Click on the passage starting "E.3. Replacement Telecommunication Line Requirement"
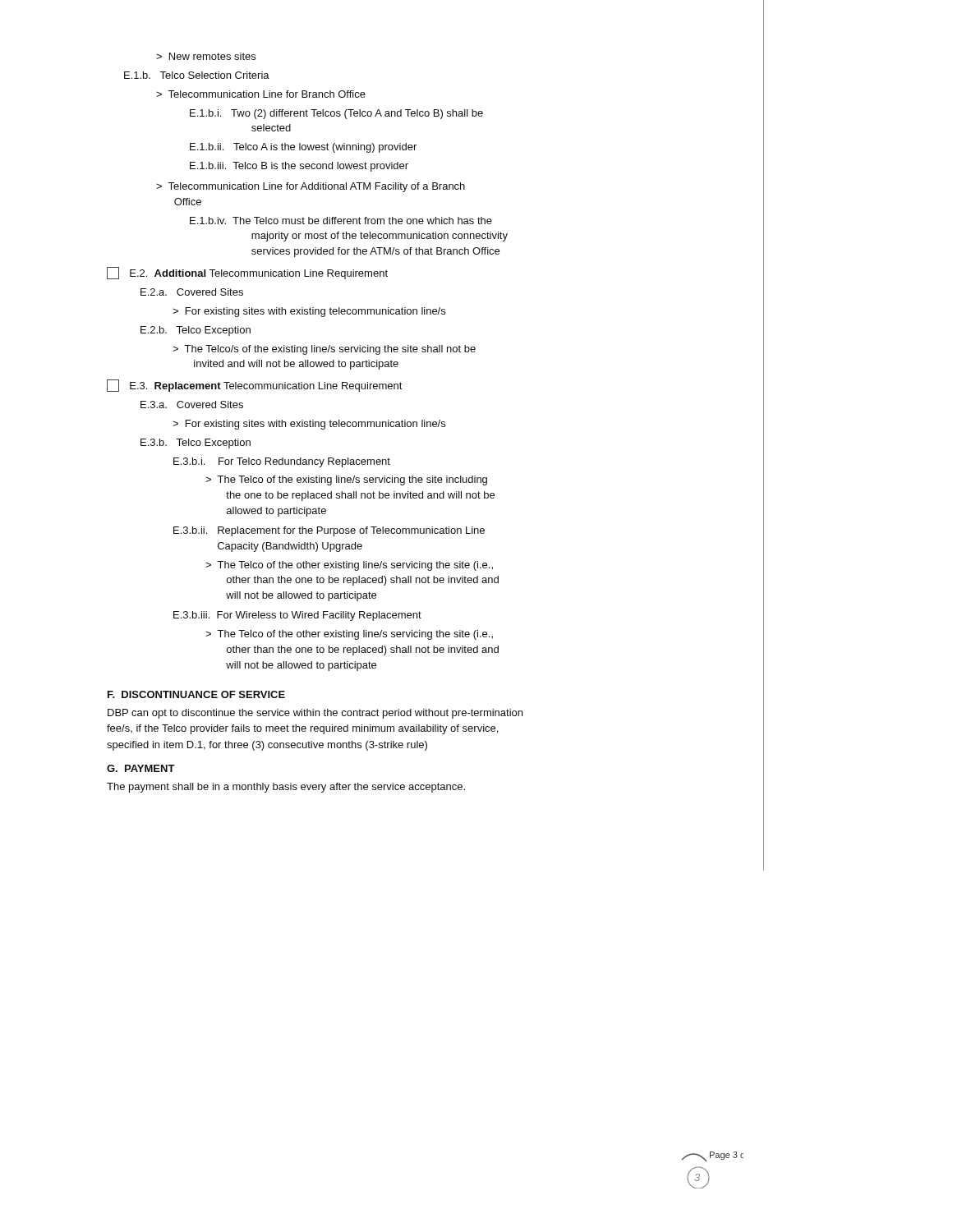The image size is (953, 1232). [x=254, y=386]
